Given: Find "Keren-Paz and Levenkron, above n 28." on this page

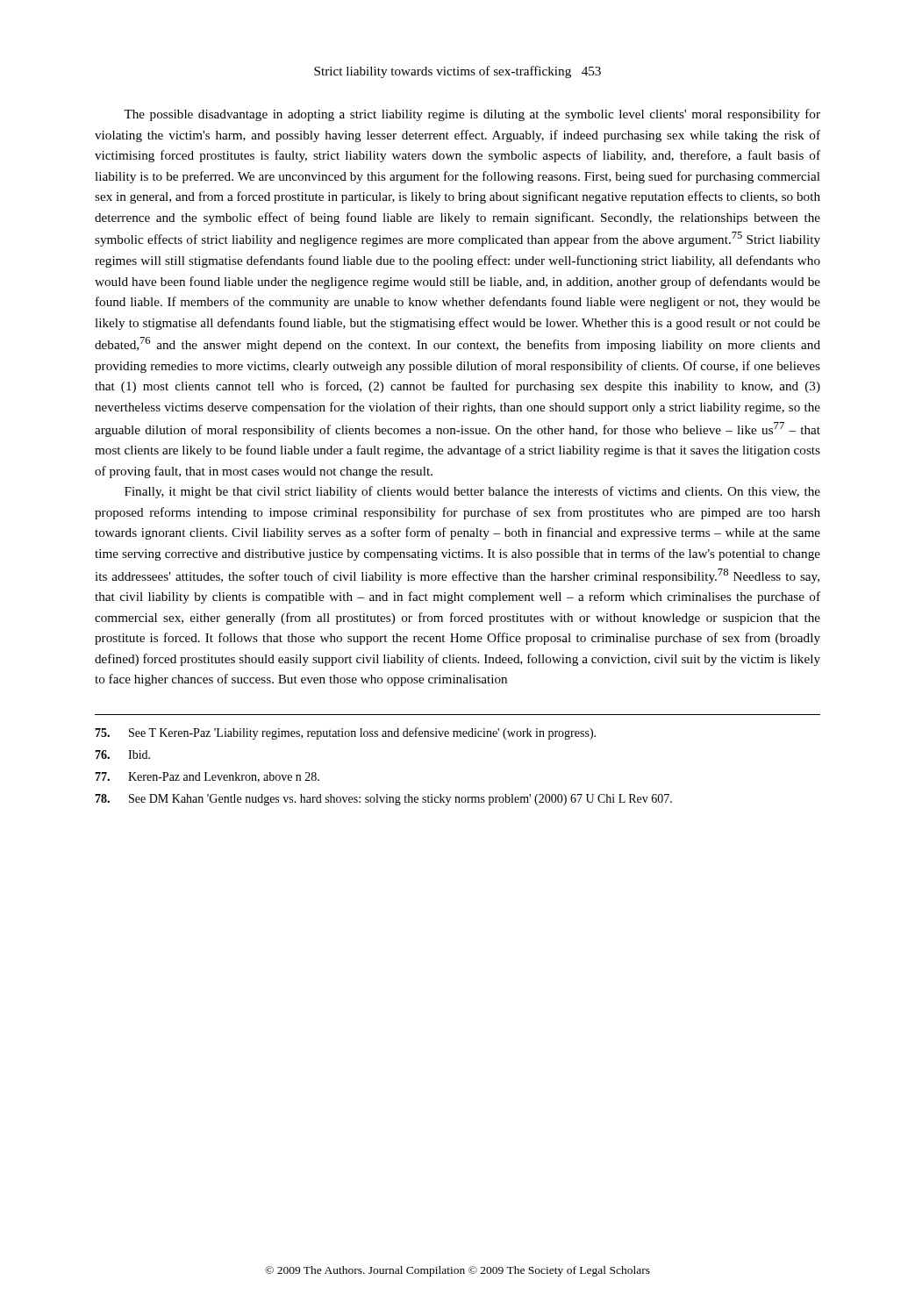Looking at the screenshot, I should 207,777.
